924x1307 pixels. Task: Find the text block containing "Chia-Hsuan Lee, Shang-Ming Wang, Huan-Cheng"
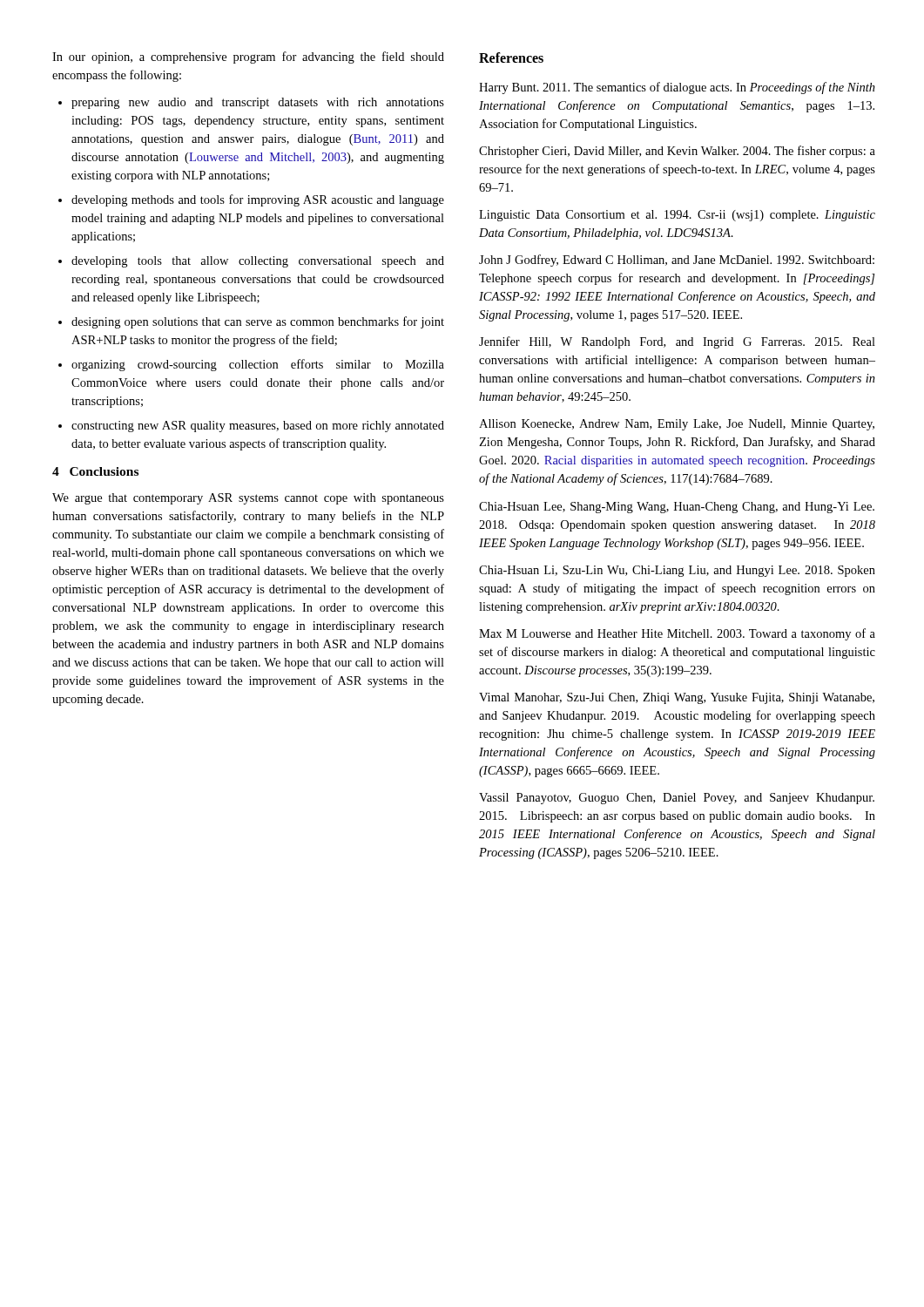click(677, 524)
